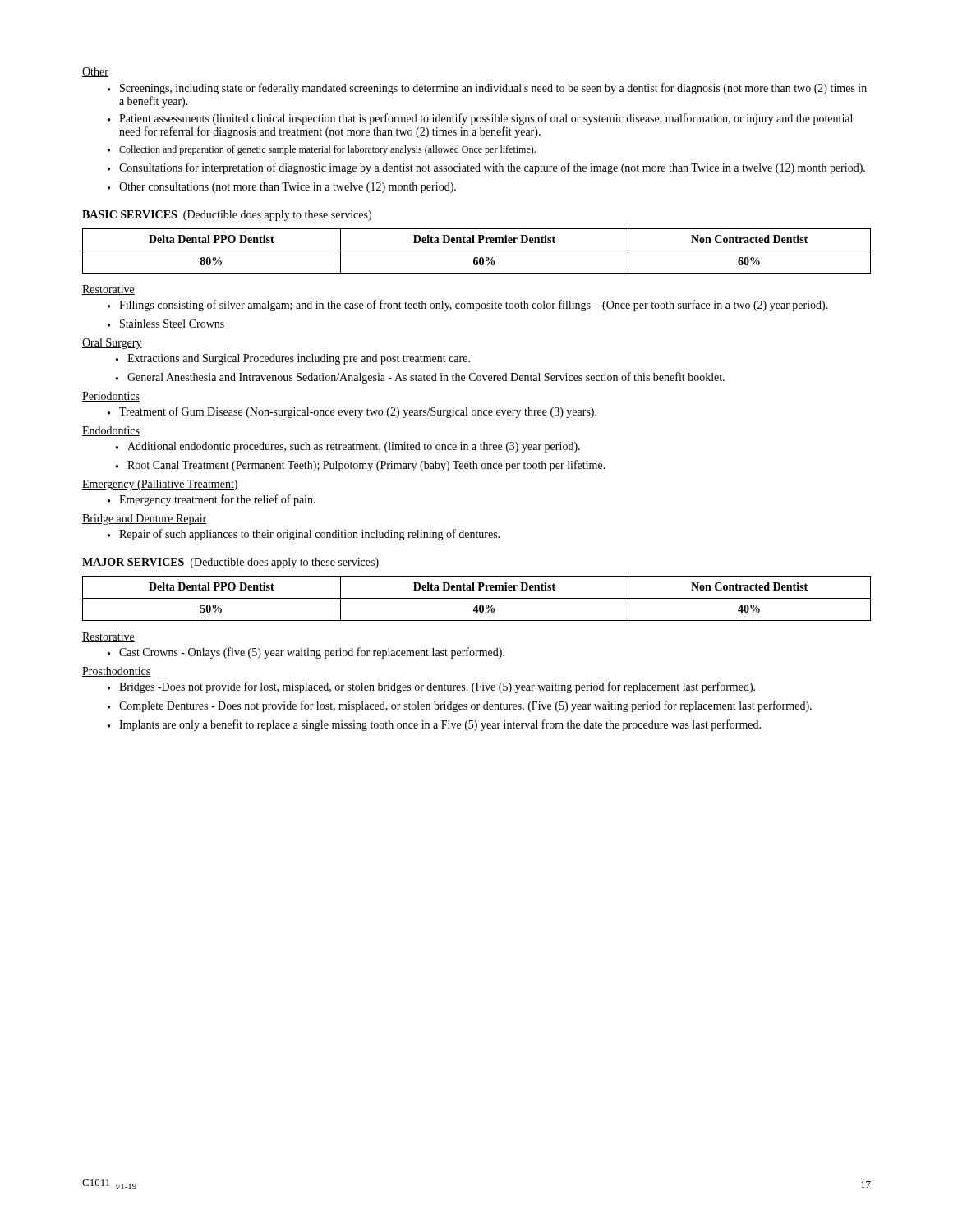Click the passage that begins "• Repair of such"

304,536
